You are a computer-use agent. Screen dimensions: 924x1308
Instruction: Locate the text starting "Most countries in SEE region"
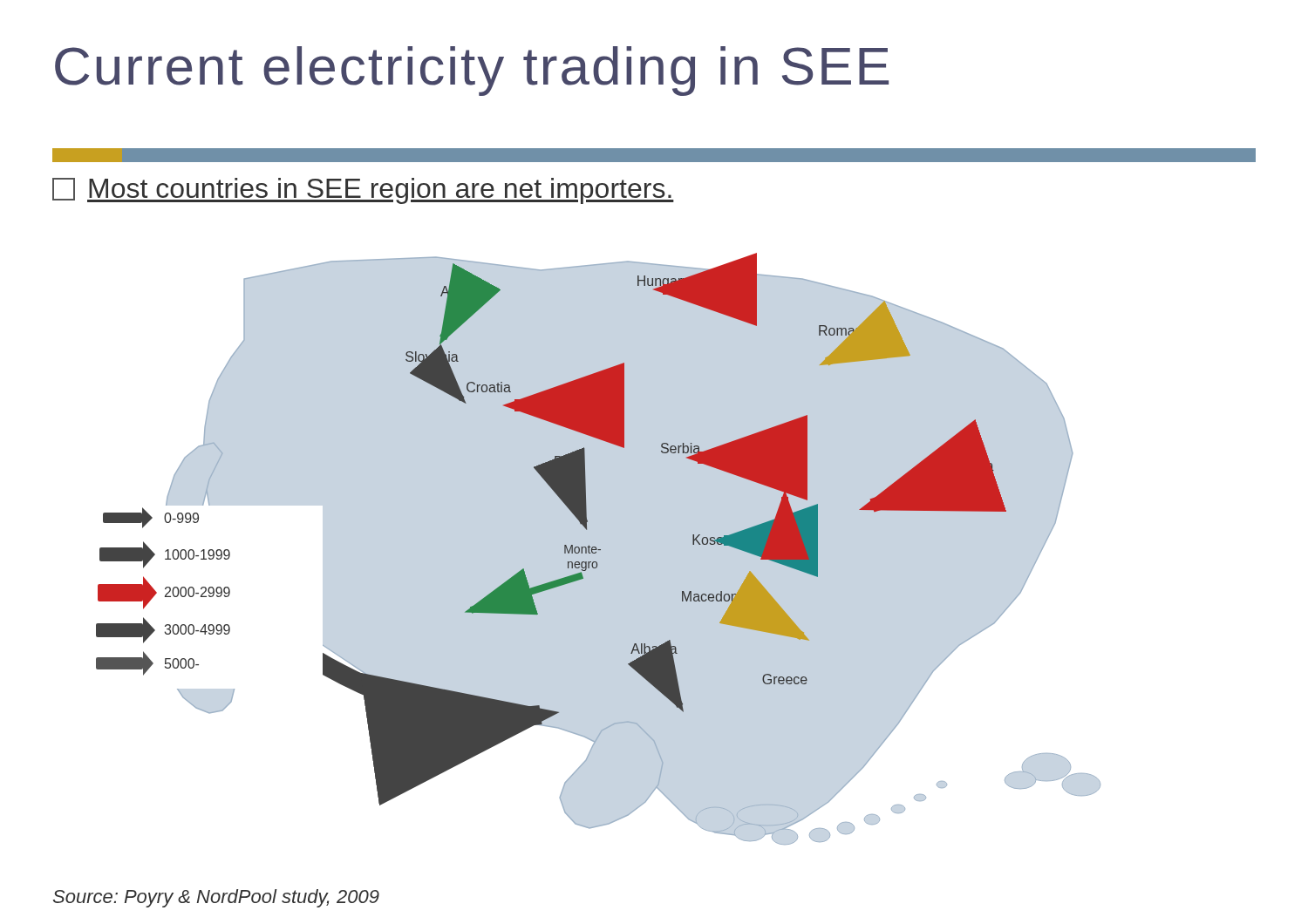click(x=363, y=189)
